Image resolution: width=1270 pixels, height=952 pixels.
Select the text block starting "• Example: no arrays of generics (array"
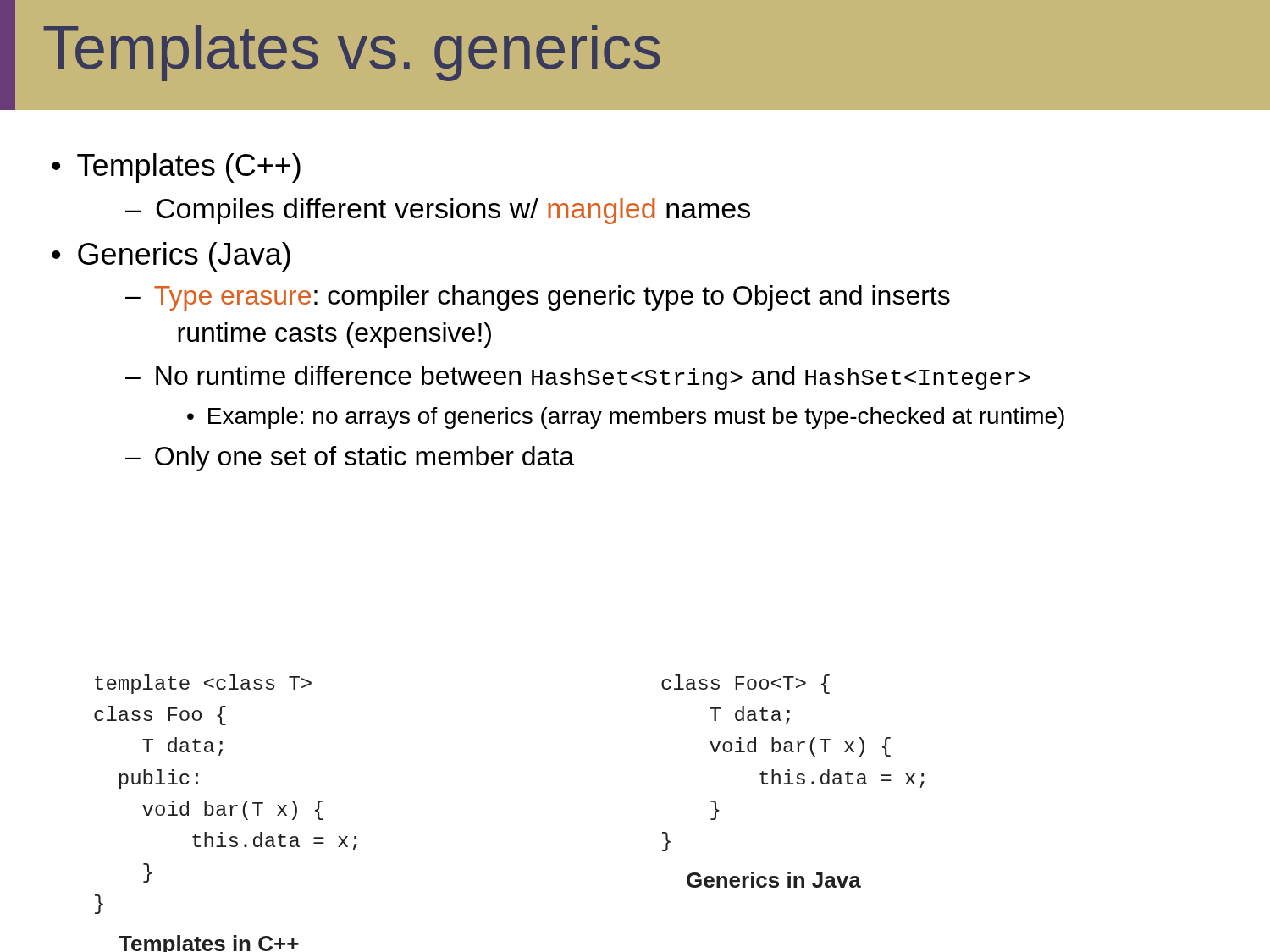coord(626,416)
